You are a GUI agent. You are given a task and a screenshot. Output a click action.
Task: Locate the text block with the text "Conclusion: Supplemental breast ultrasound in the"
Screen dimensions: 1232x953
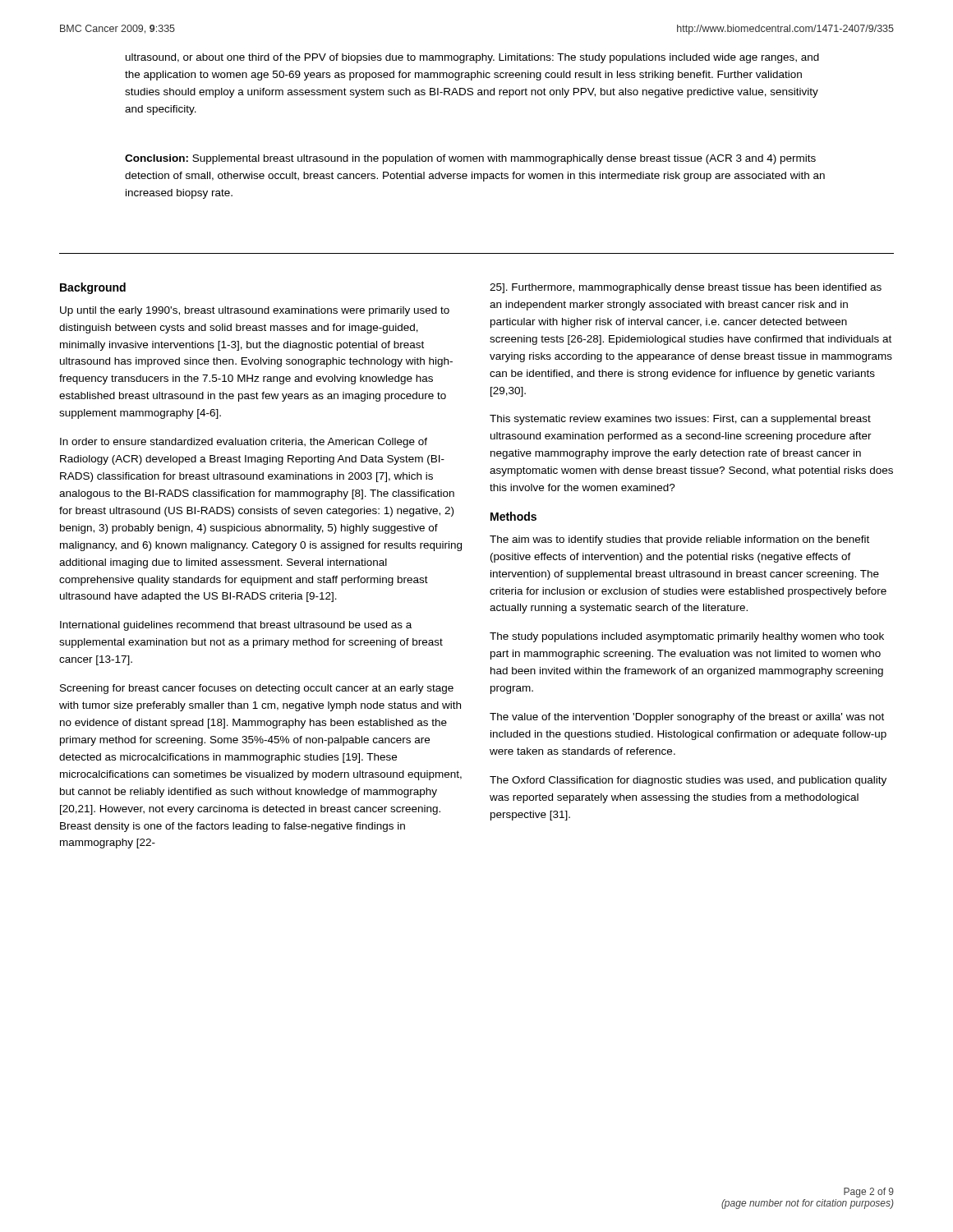pyautogui.click(x=475, y=175)
